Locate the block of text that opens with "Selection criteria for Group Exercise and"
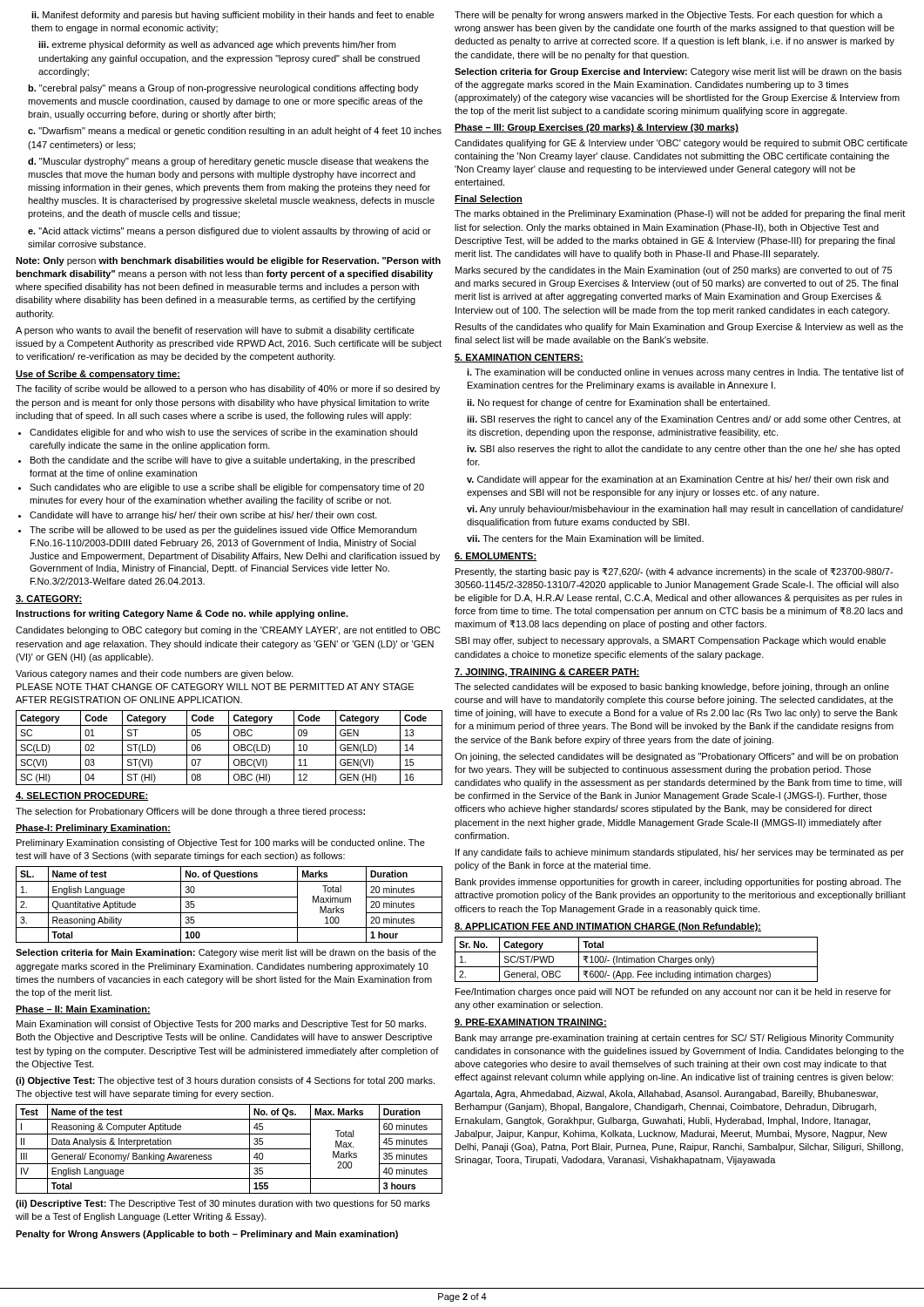 click(681, 91)
